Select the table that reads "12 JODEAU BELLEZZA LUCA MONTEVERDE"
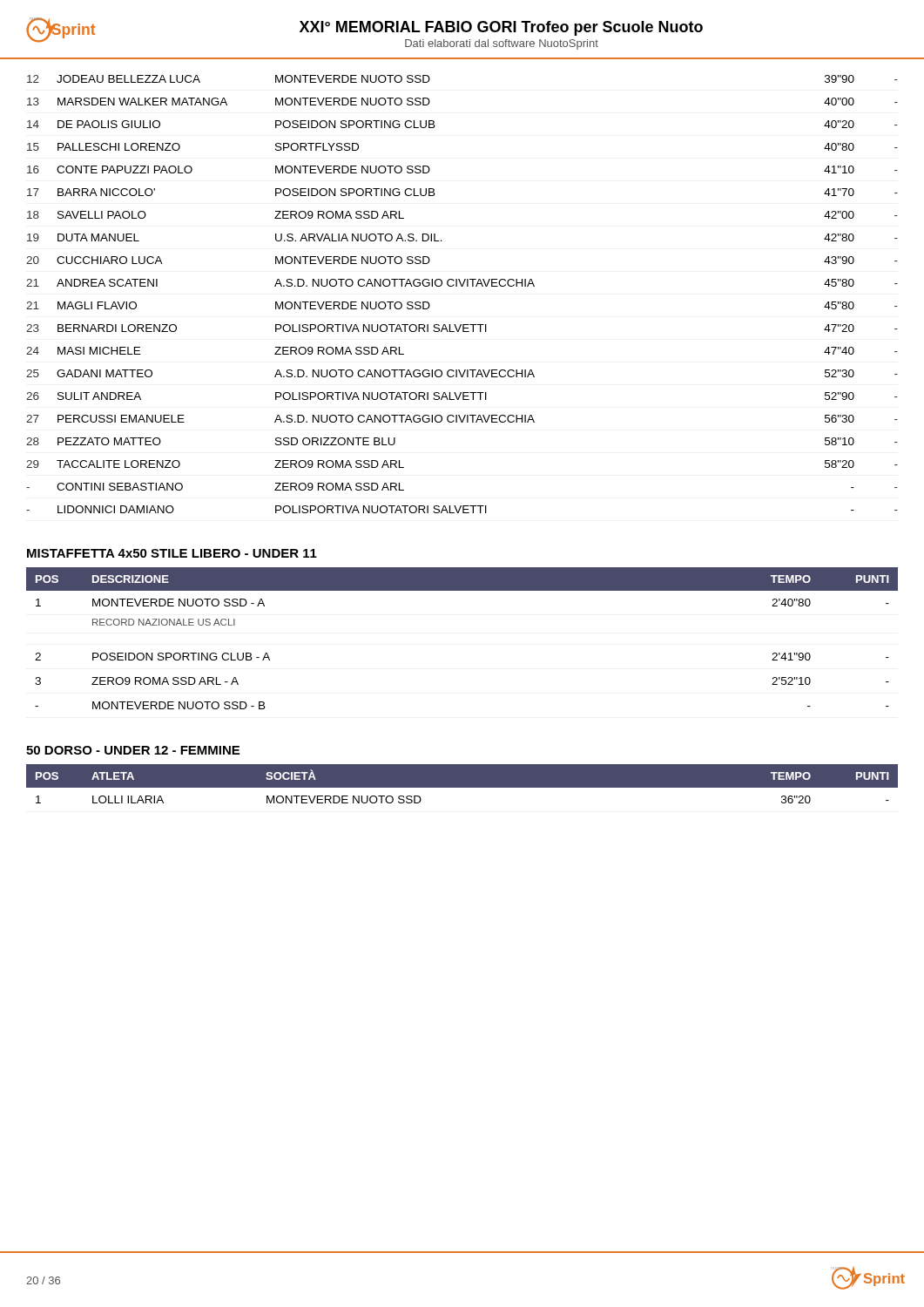The image size is (924, 1307). tap(462, 290)
